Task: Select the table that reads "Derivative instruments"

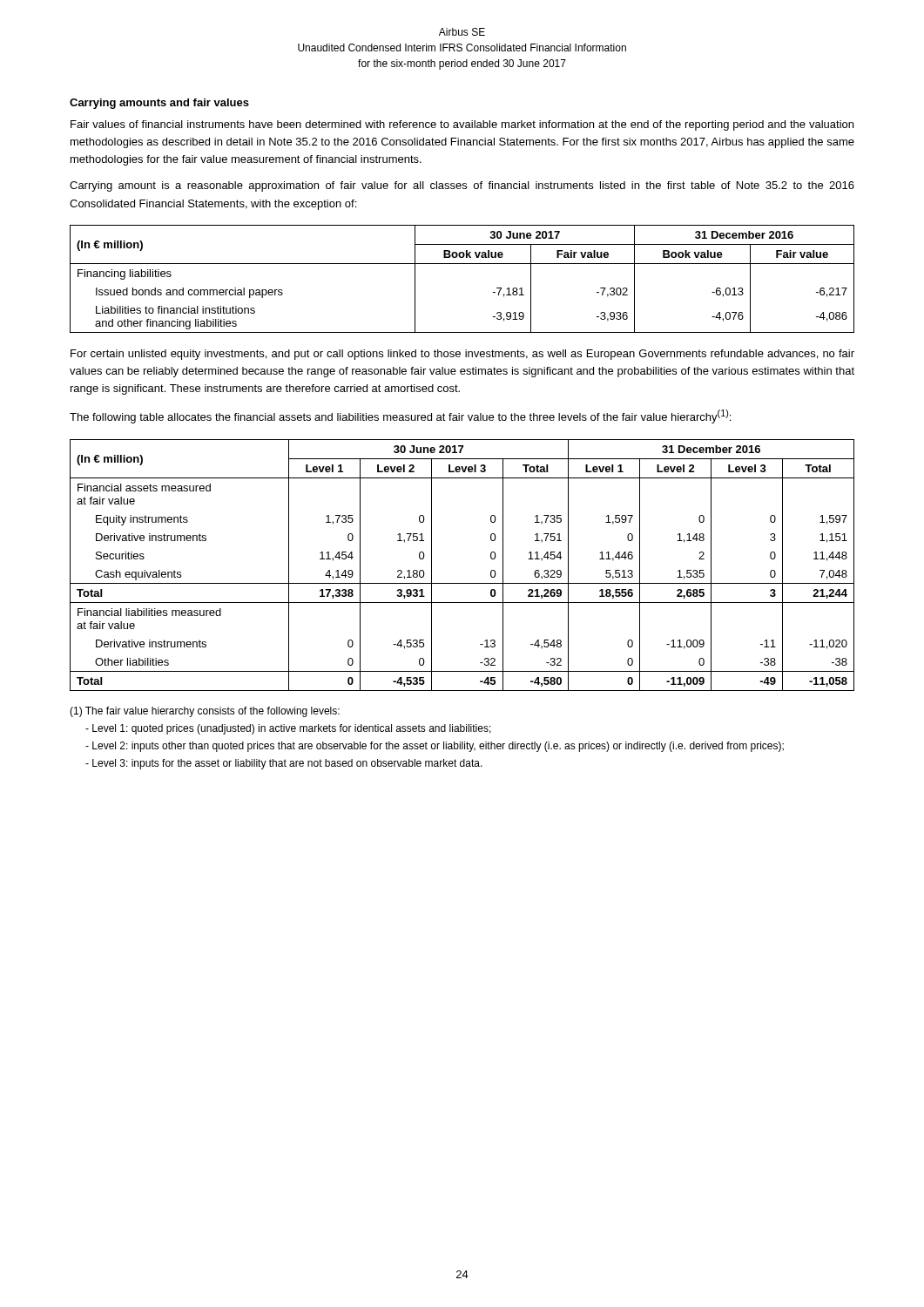Action: [462, 565]
